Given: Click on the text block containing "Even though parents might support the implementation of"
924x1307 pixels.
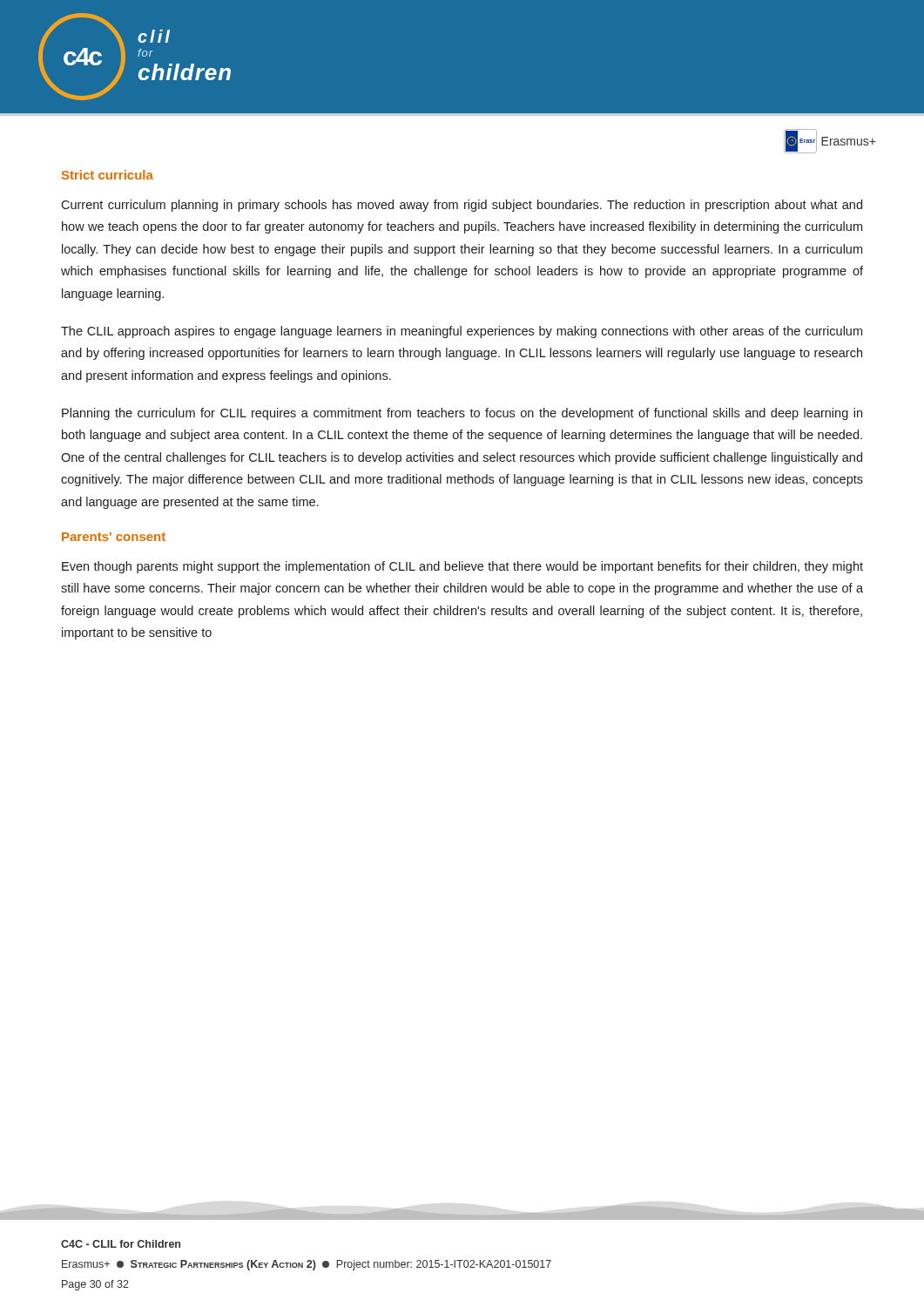Looking at the screenshot, I should tap(462, 599).
